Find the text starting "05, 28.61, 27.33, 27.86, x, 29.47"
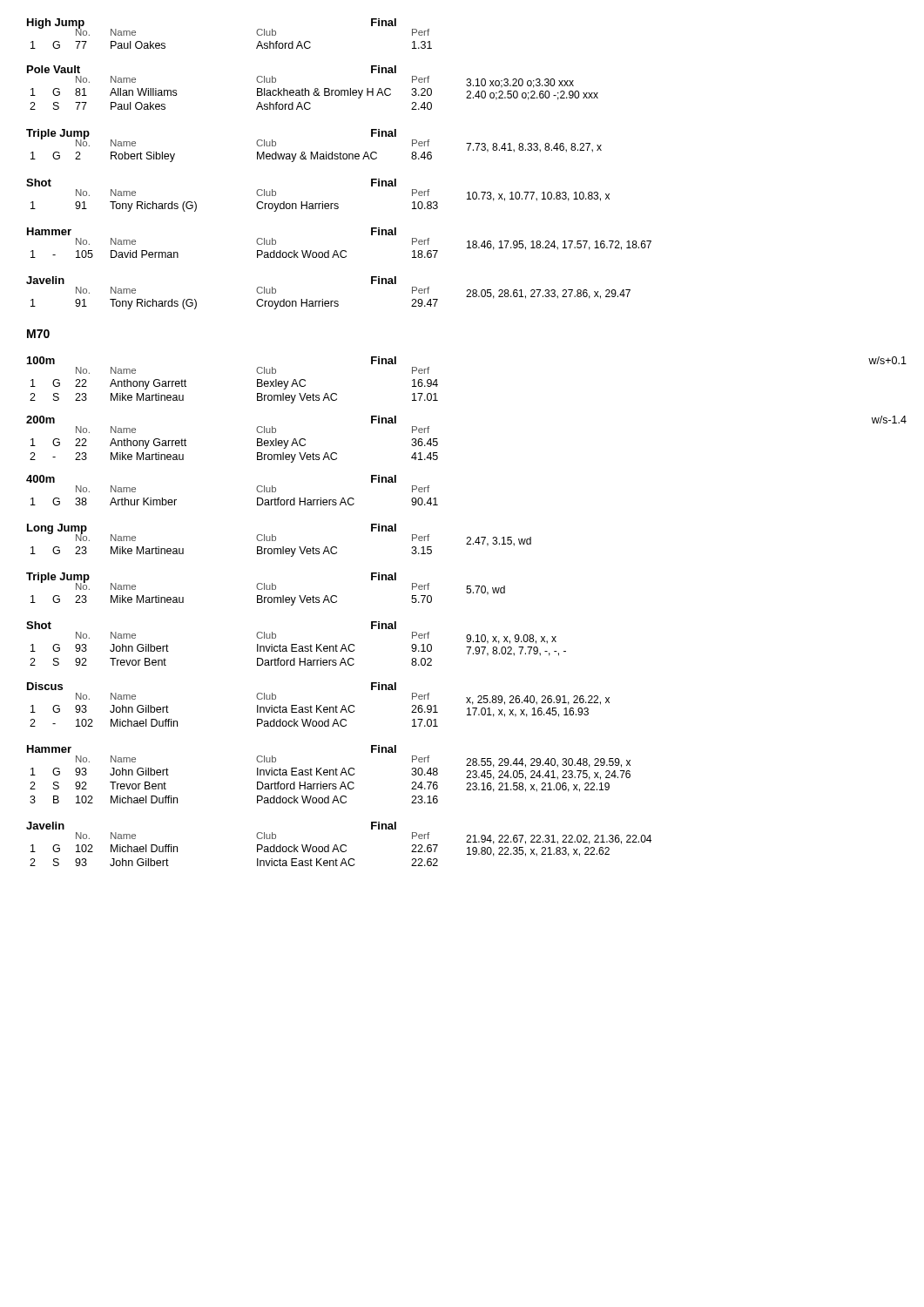Viewport: 924px width, 1307px height. (x=548, y=294)
